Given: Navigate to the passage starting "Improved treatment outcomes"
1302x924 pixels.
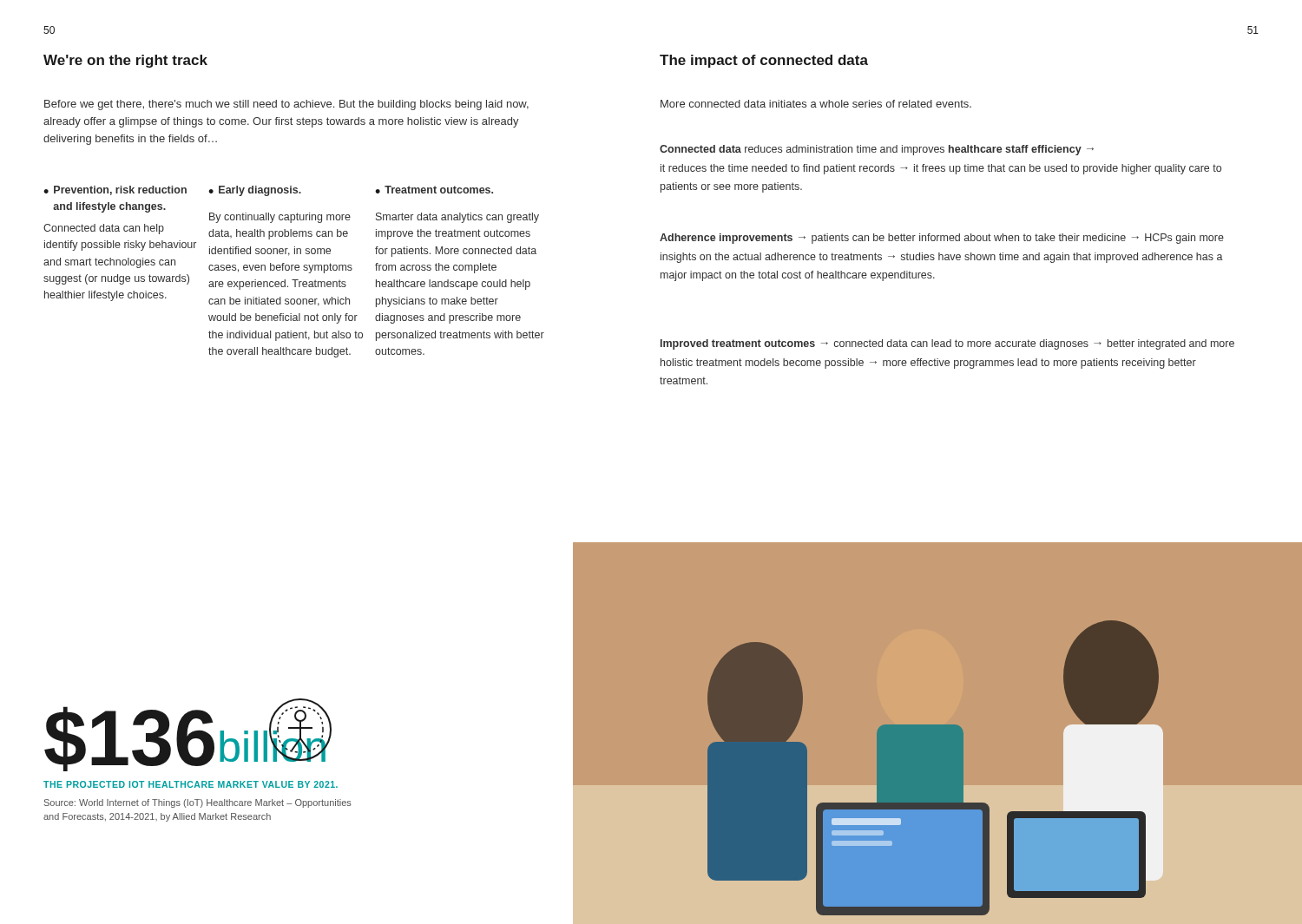Looking at the screenshot, I should point(947,361).
